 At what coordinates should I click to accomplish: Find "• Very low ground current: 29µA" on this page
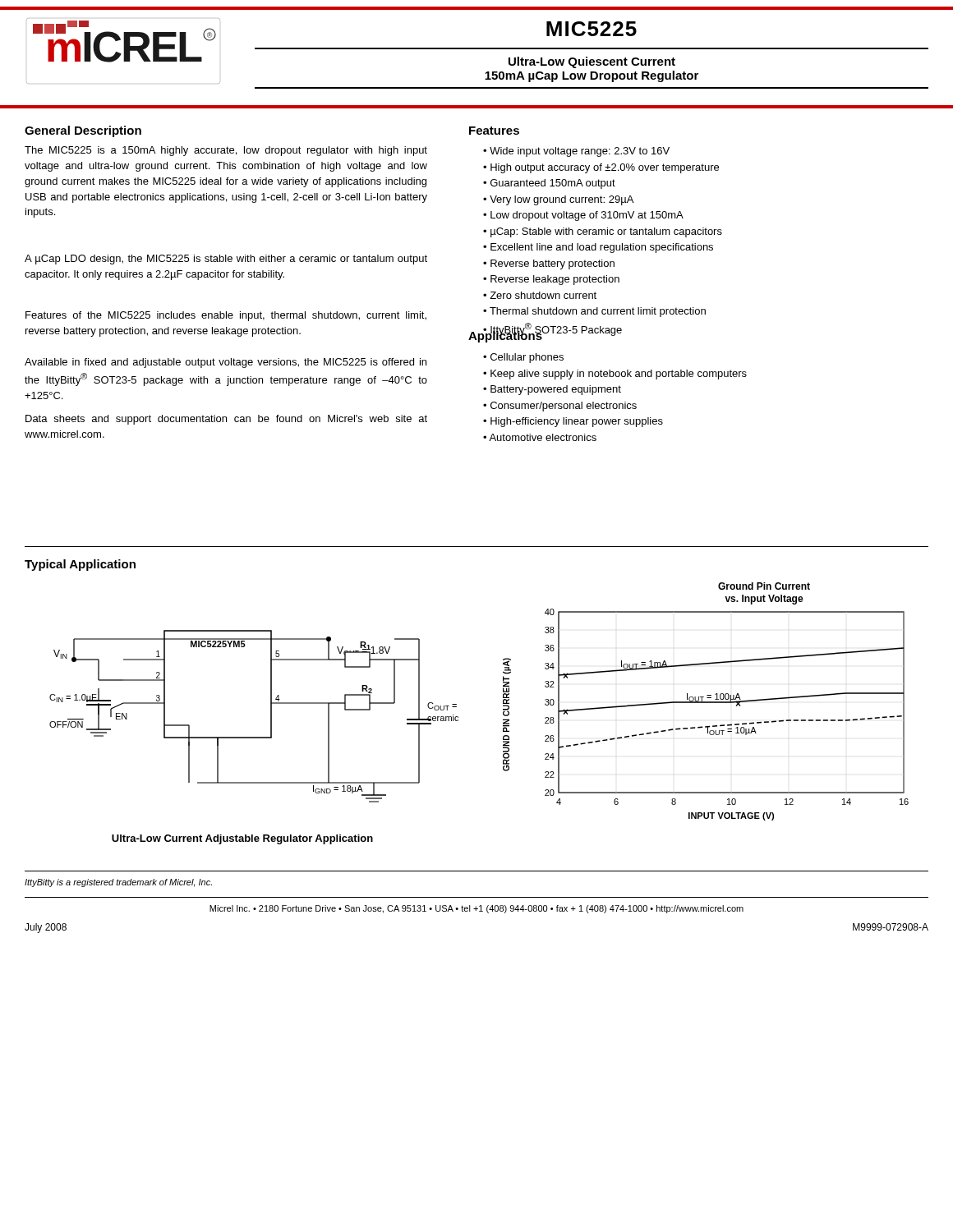coord(558,199)
